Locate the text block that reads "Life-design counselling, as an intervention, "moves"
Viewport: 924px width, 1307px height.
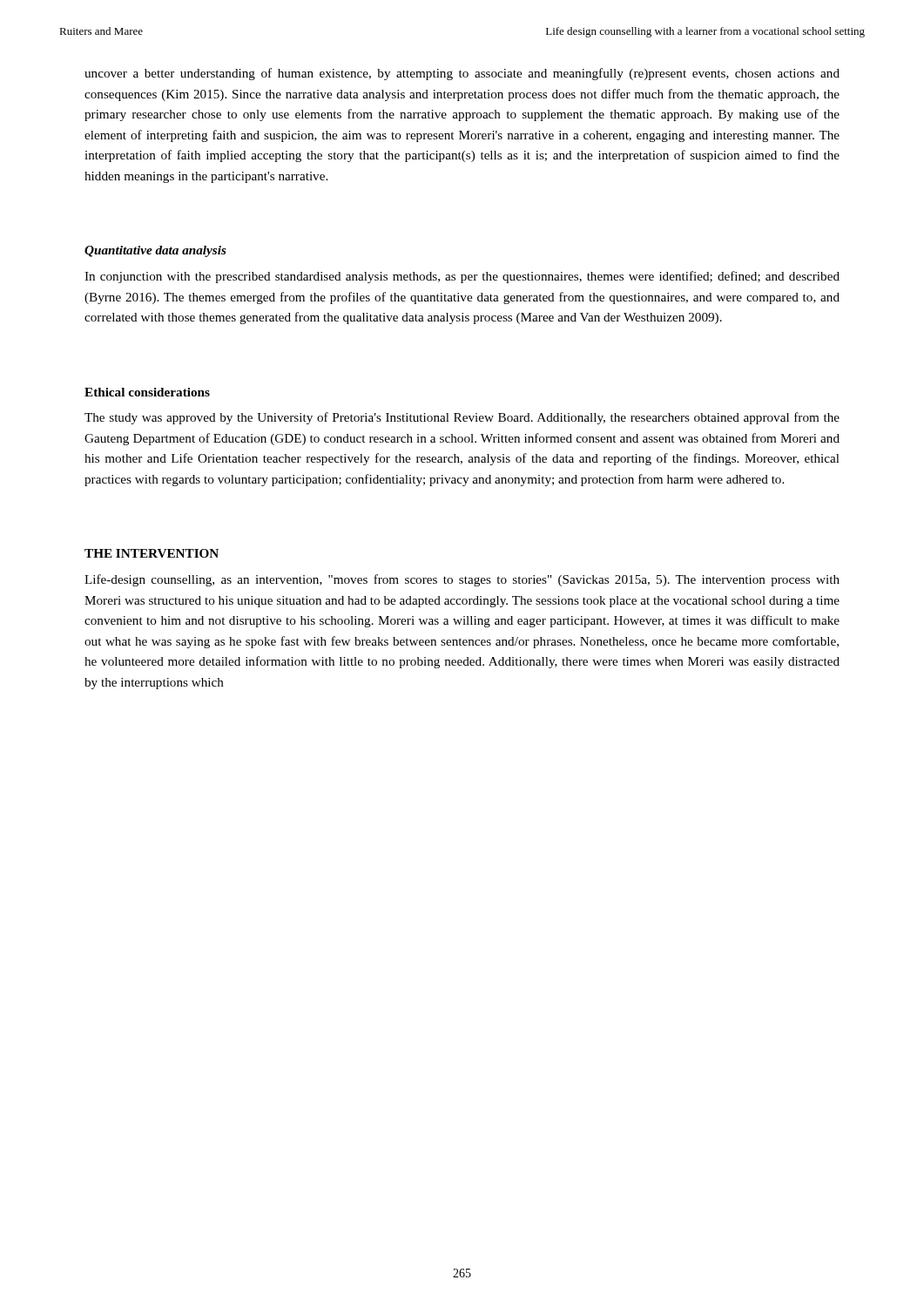tap(462, 630)
